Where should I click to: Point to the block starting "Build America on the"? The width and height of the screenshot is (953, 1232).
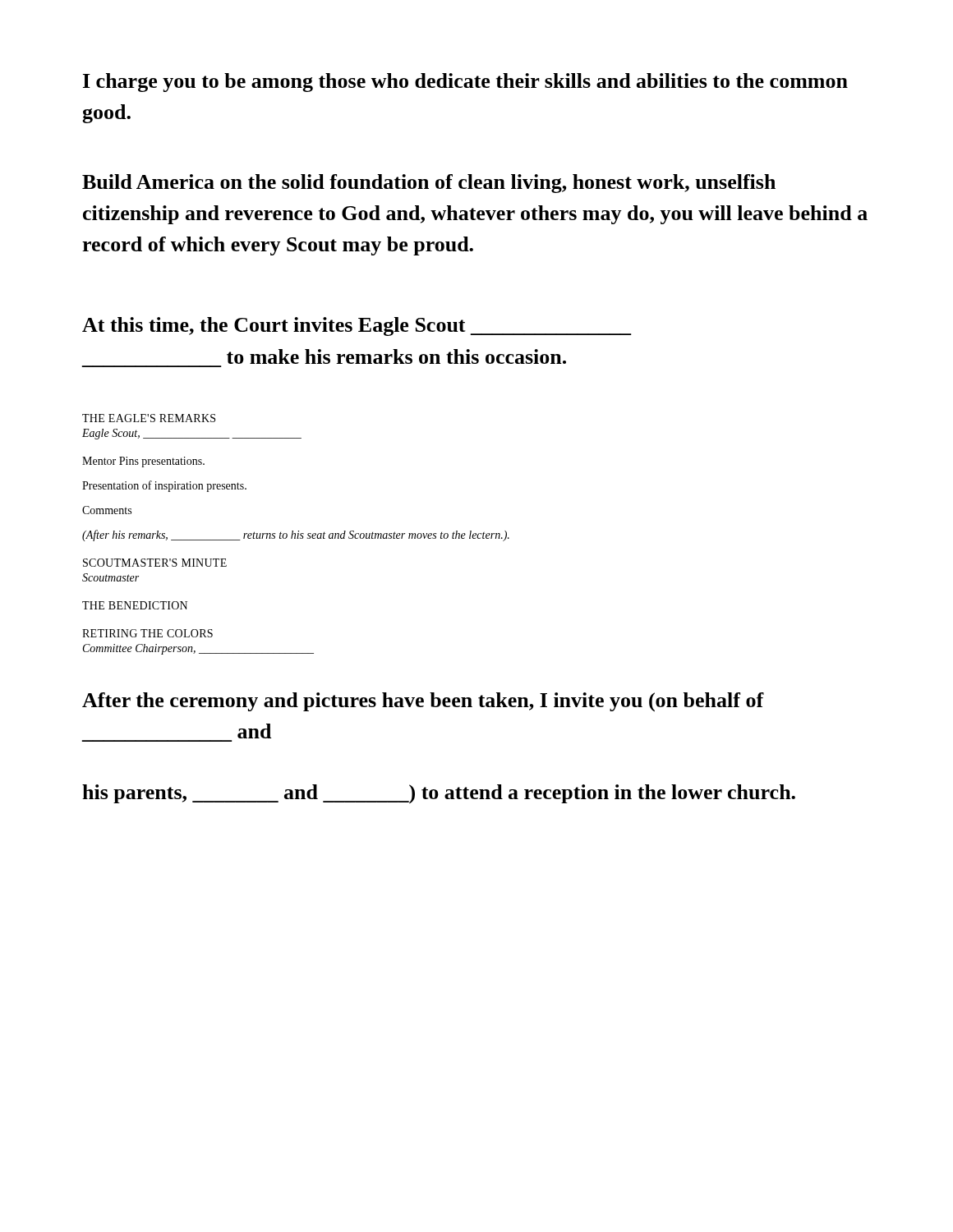475,213
